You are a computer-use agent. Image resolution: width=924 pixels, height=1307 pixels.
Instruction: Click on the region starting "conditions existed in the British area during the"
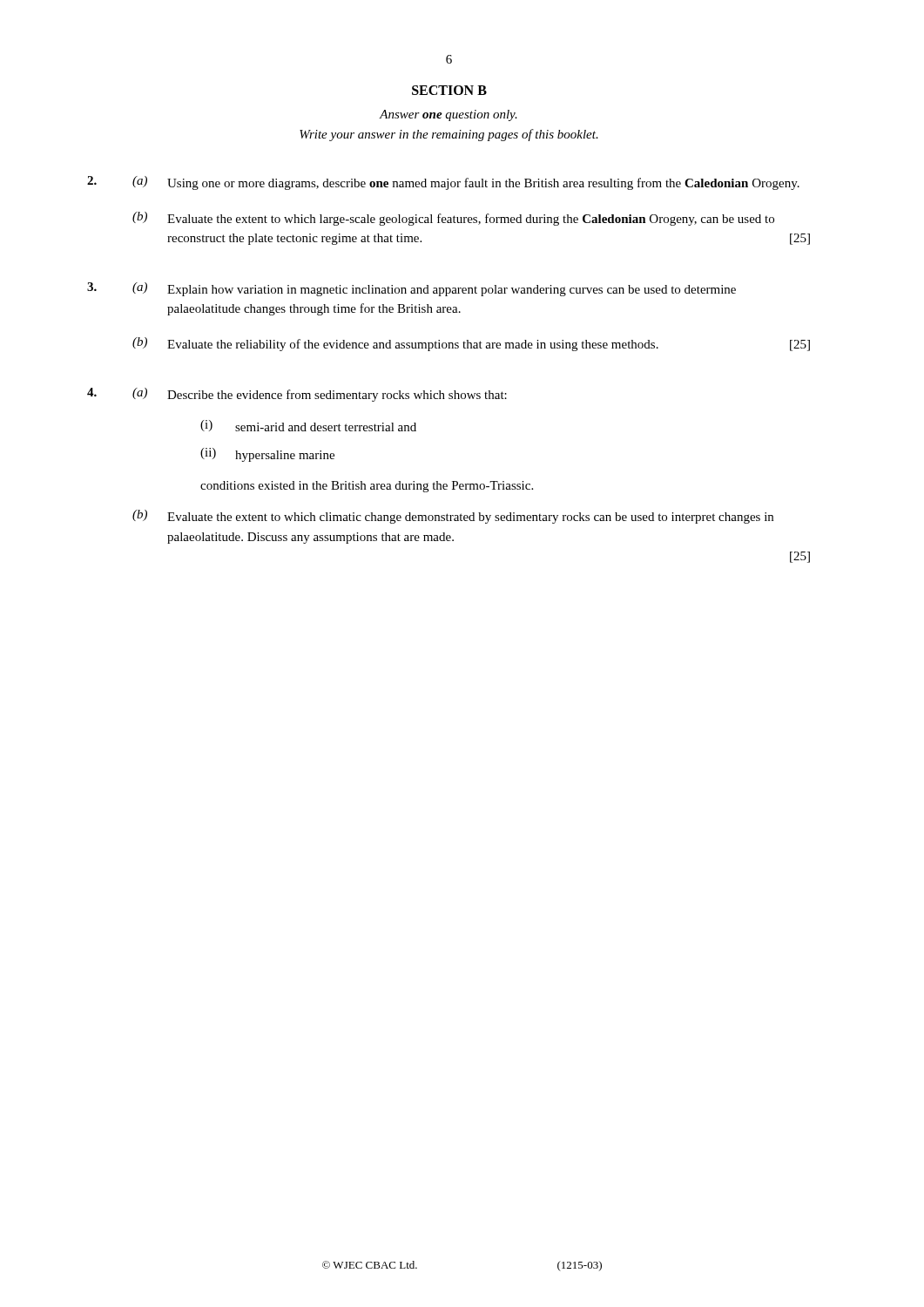click(x=367, y=485)
